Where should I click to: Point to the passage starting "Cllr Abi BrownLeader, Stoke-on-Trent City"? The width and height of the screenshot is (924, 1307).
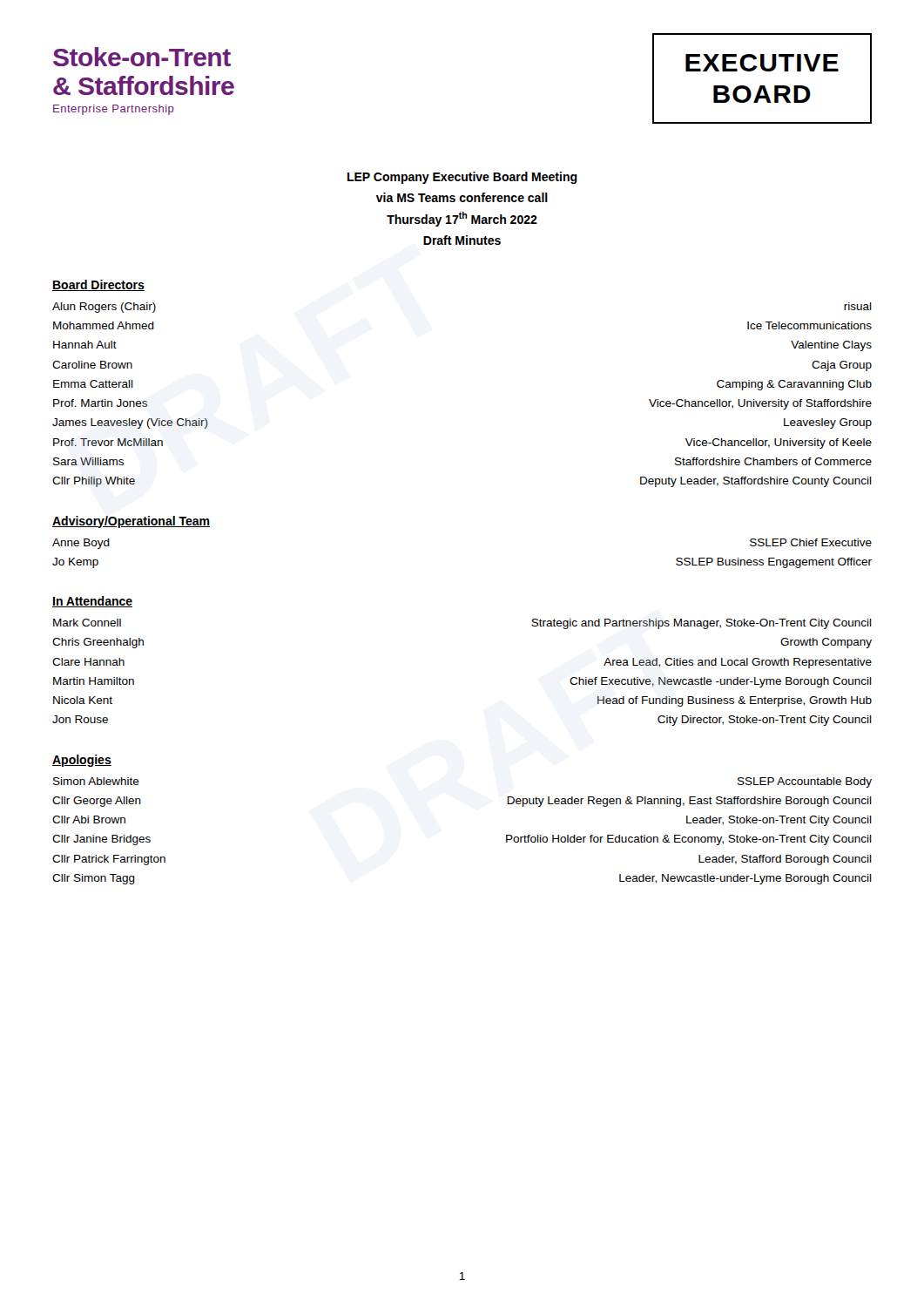[96, 819]
